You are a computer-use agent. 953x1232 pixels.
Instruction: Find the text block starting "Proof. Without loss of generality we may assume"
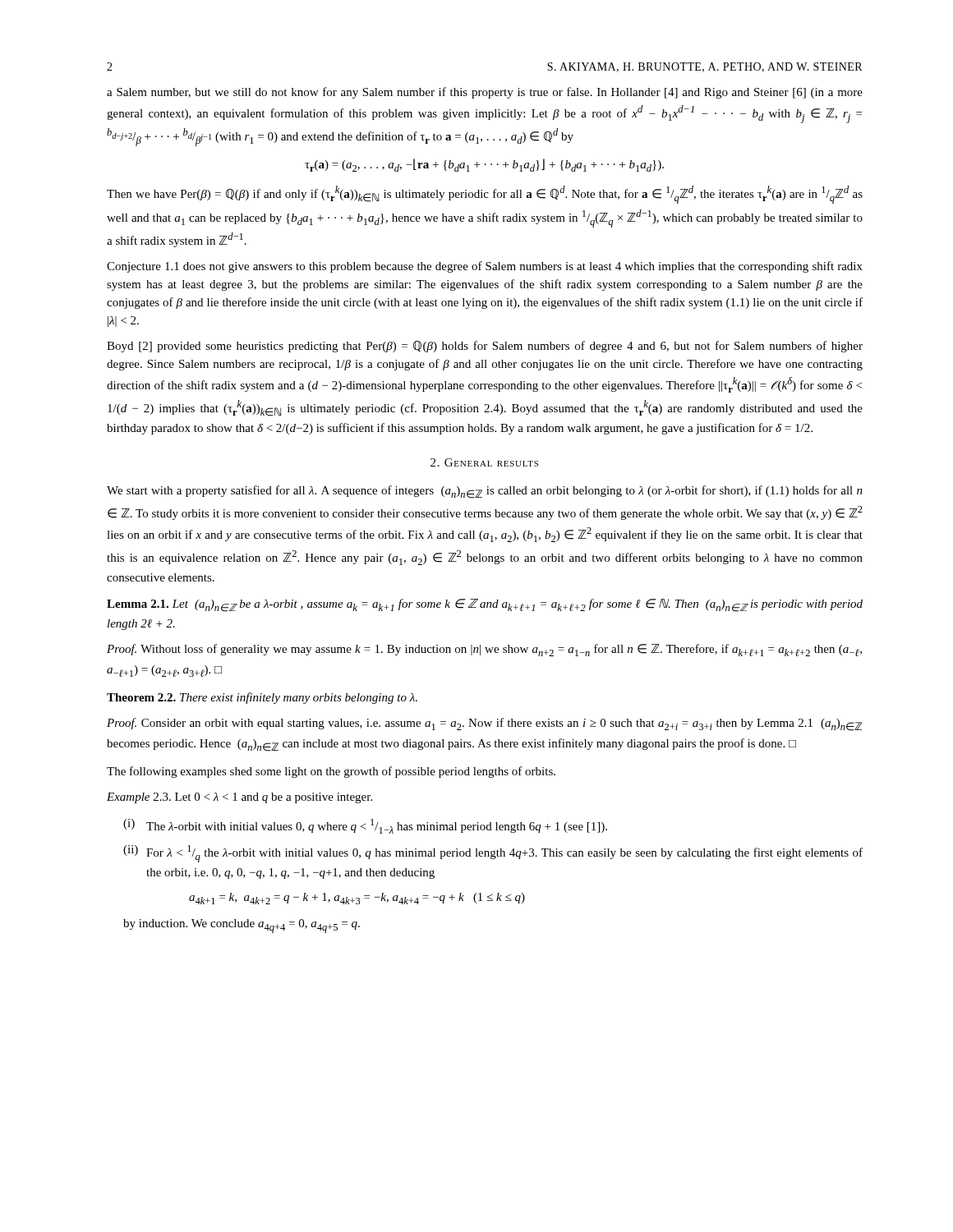click(x=485, y=661)
